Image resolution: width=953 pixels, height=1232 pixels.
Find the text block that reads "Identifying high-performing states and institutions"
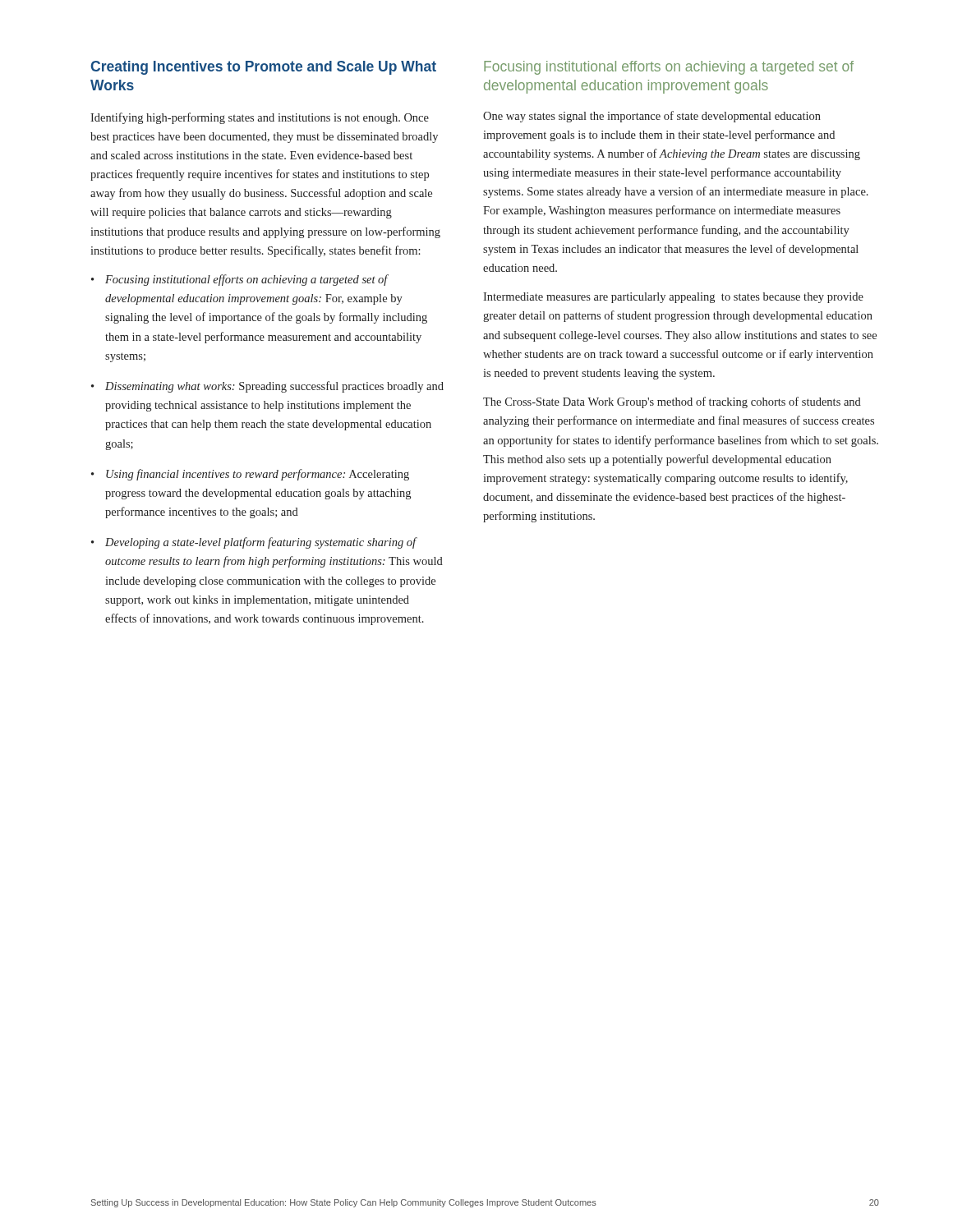[x=265, y=184]
